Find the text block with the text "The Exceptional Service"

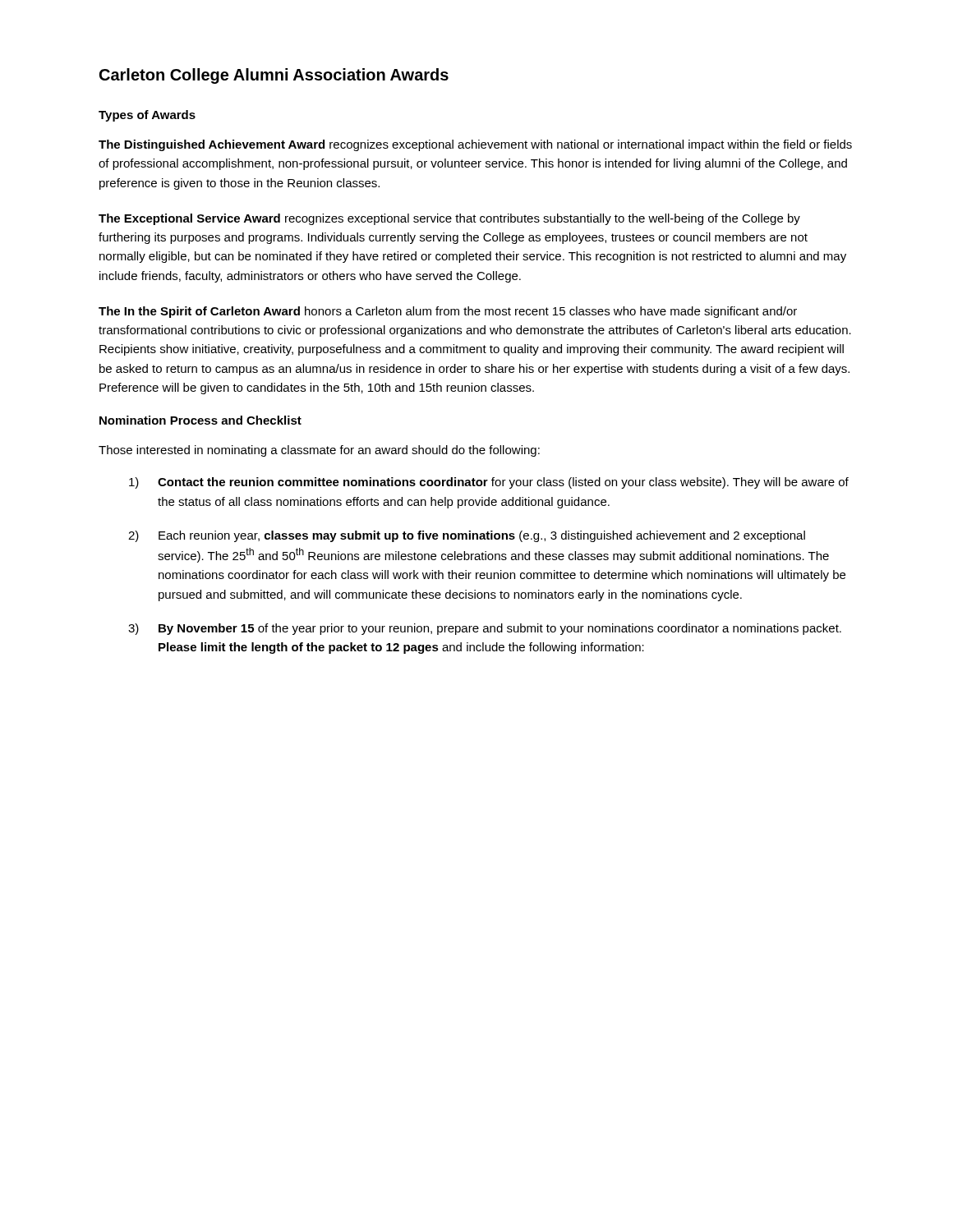472,247
